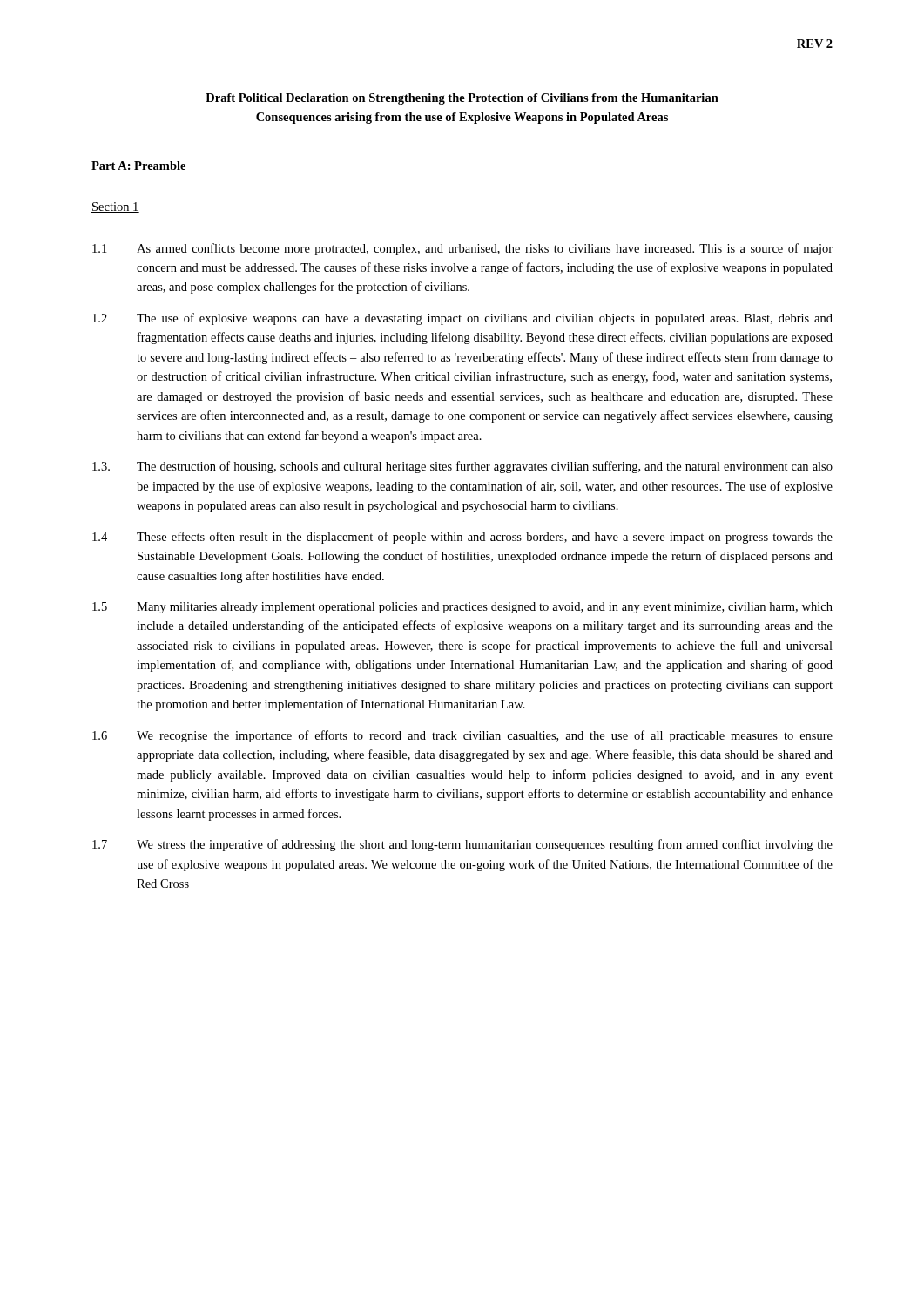This screenshot has width=924, height=1307.
Task: Point to the element starting "Part A: Preamble"
Action: click(139, 165)
